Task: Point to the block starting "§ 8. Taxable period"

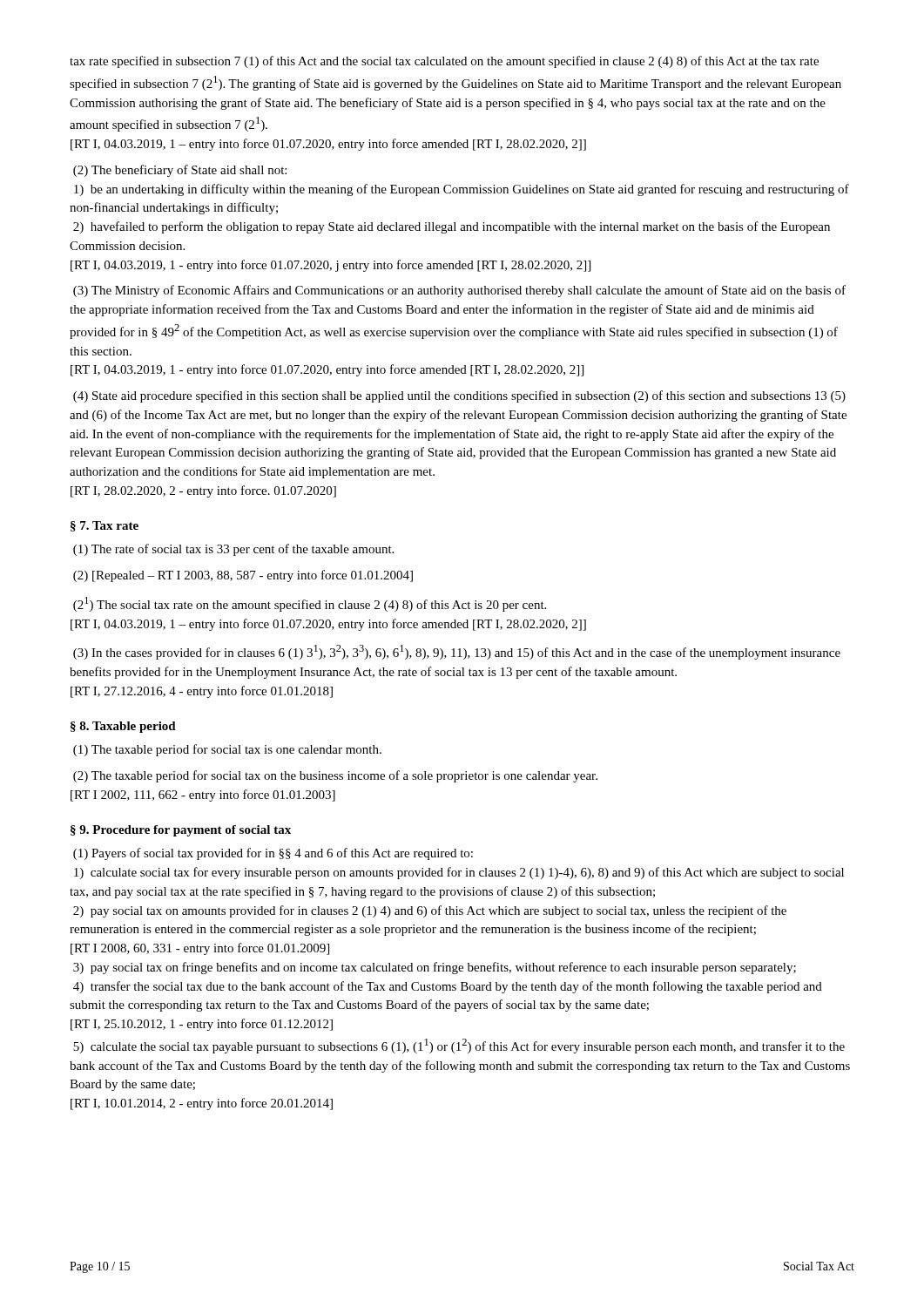Action: click(123, 725)
